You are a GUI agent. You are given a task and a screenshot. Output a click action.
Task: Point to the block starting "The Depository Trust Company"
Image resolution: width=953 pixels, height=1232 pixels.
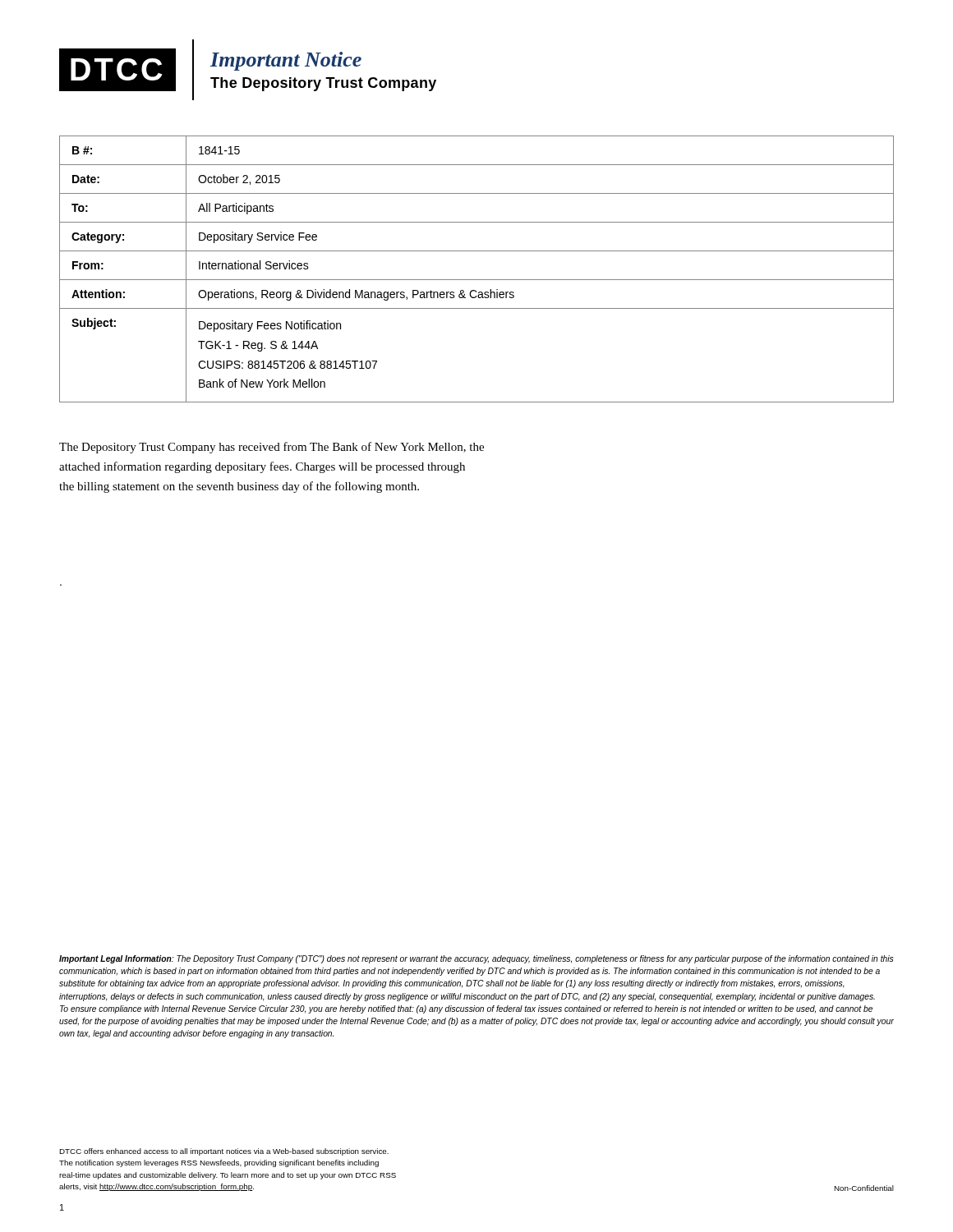[x=272, y=466]
